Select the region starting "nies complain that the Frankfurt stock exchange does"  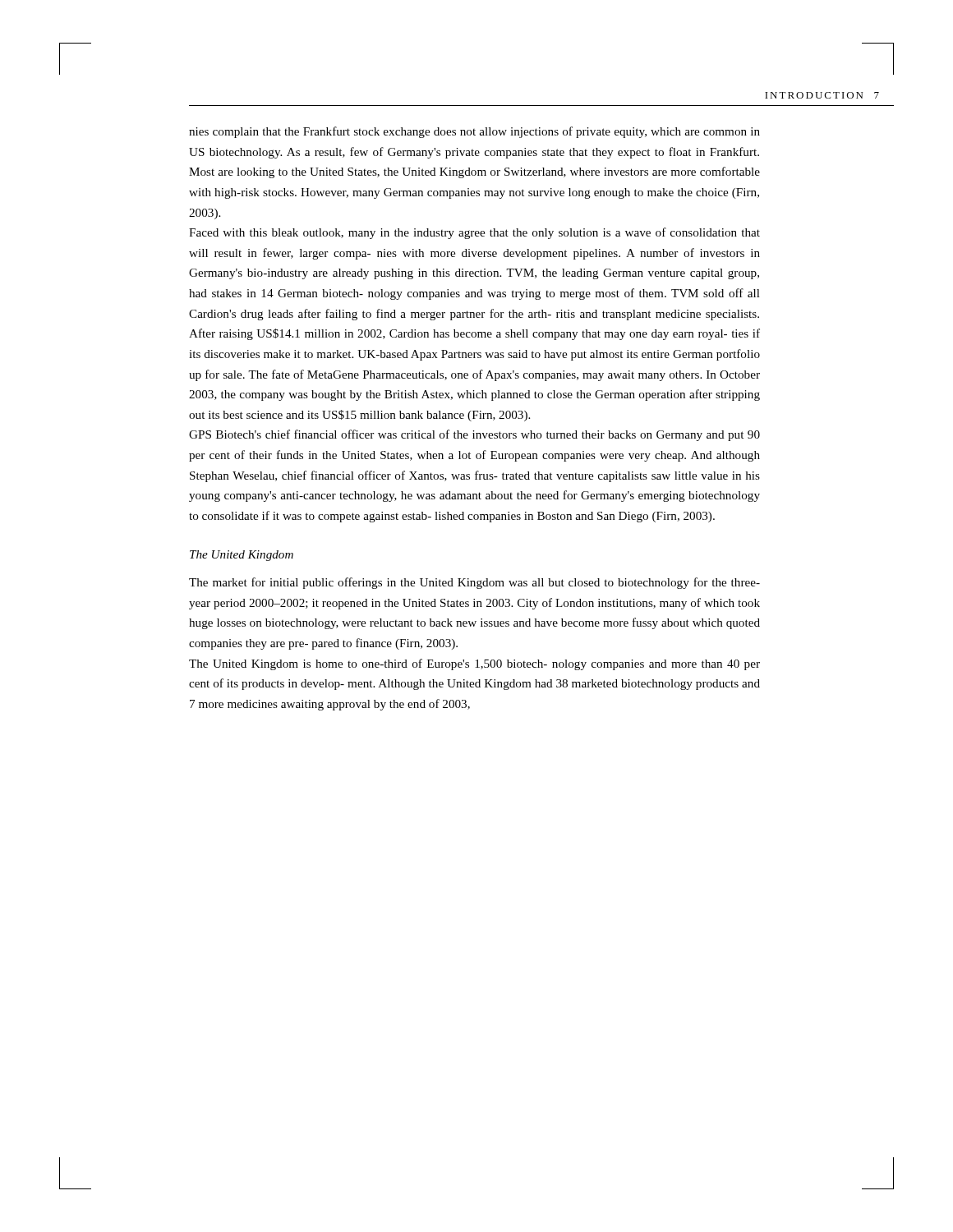[474, 172]
